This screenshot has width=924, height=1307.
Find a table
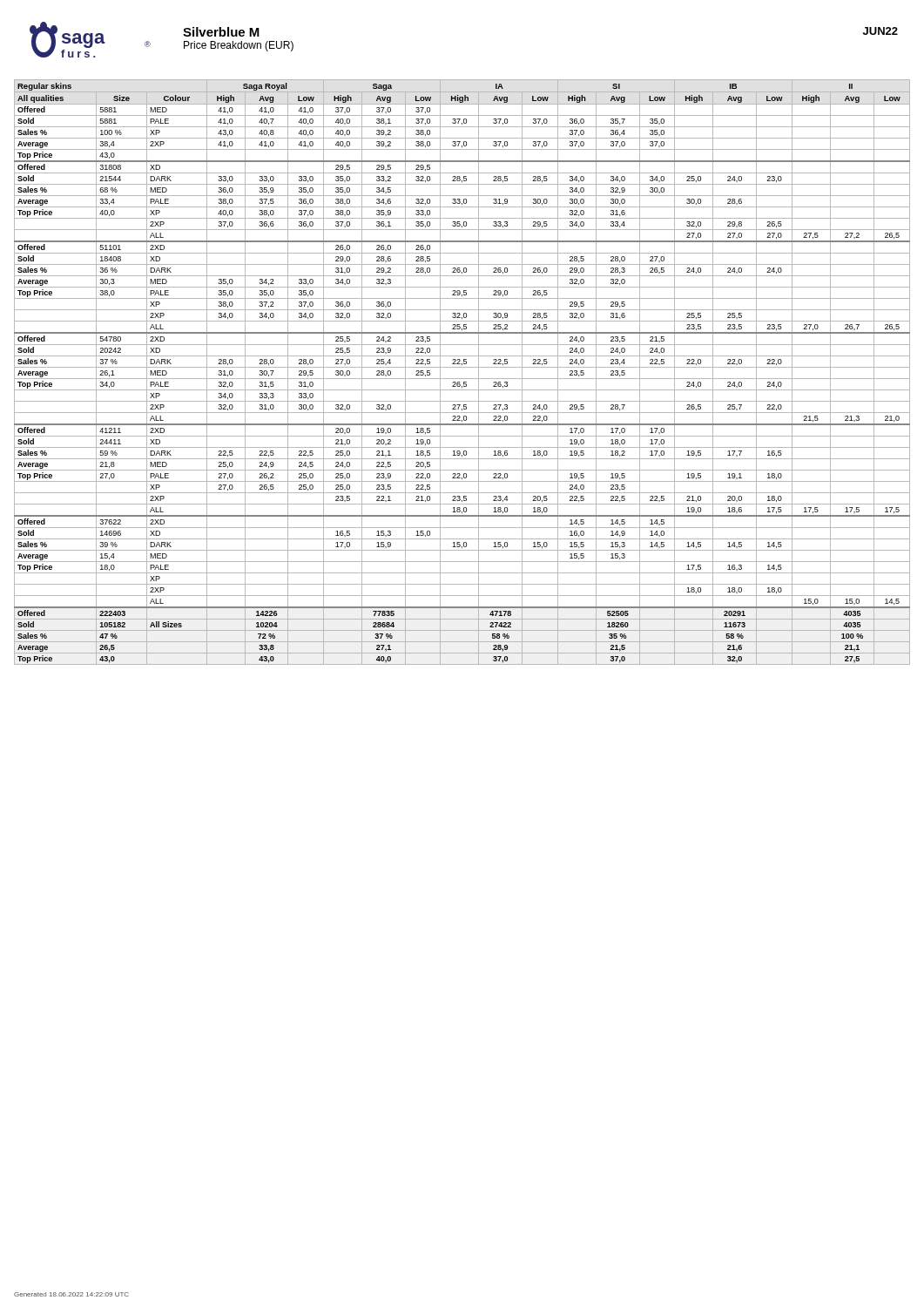tap(462, 368)
